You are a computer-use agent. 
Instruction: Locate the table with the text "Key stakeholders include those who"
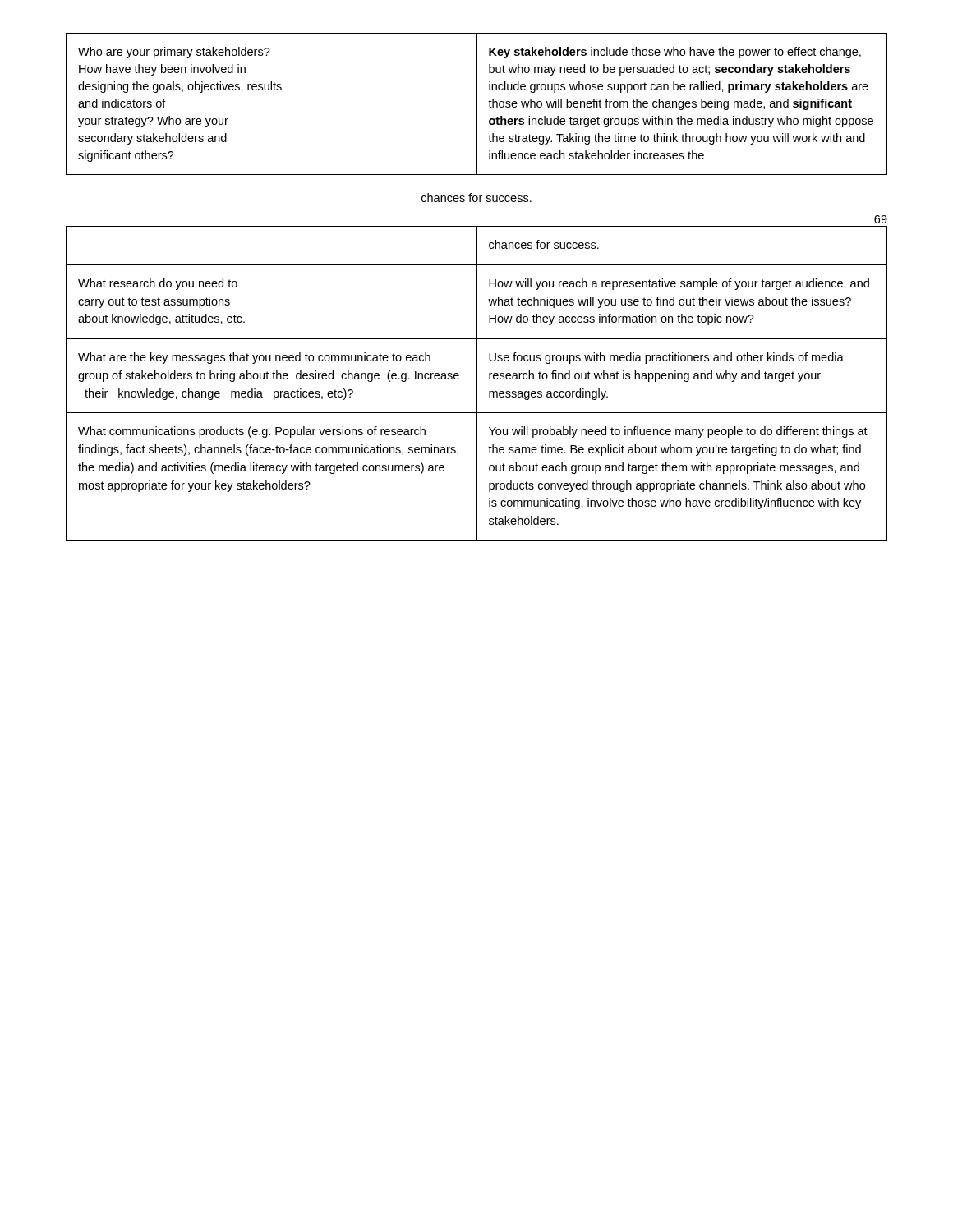coord(476,104)
